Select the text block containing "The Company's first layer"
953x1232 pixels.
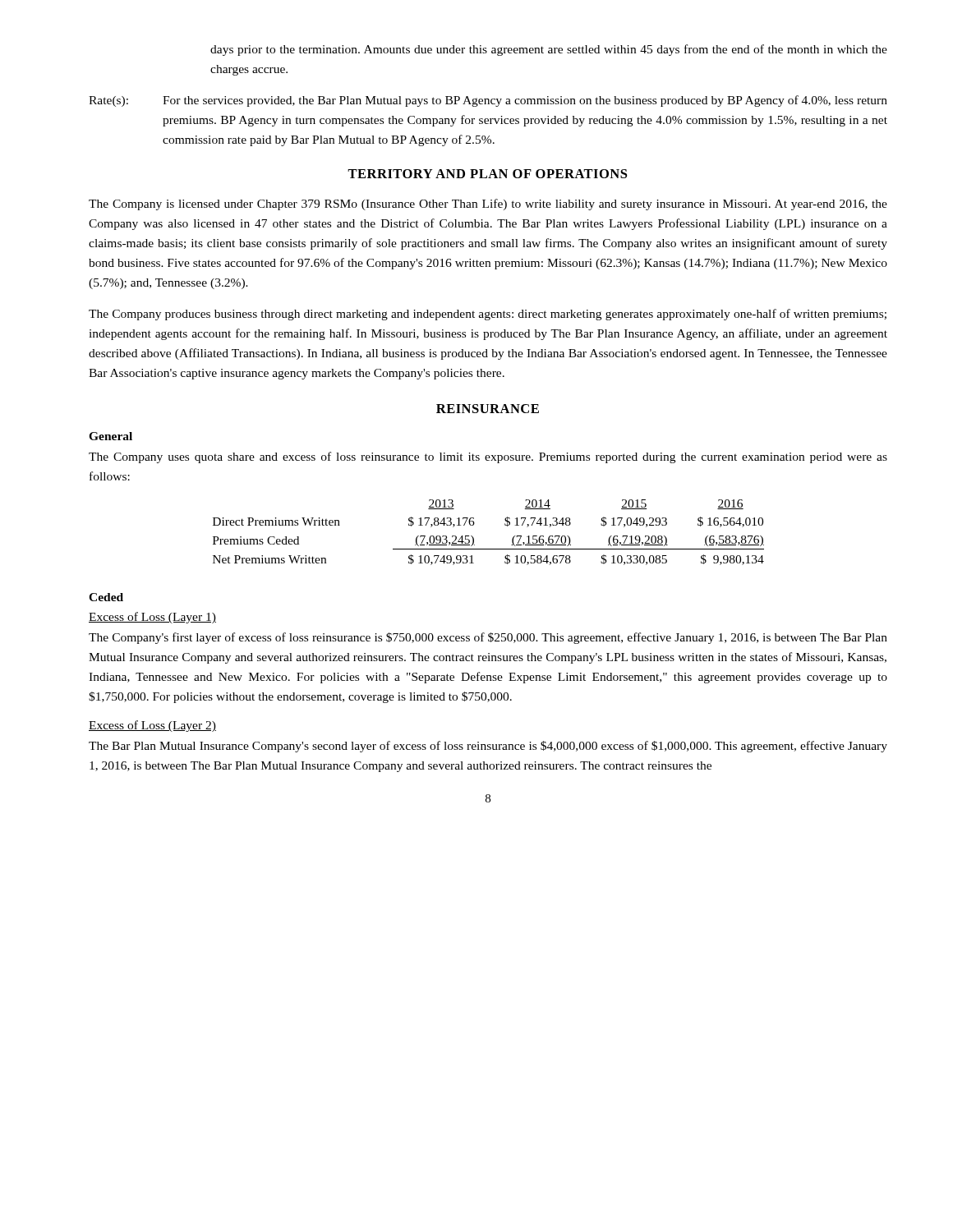tap(488, 667)
